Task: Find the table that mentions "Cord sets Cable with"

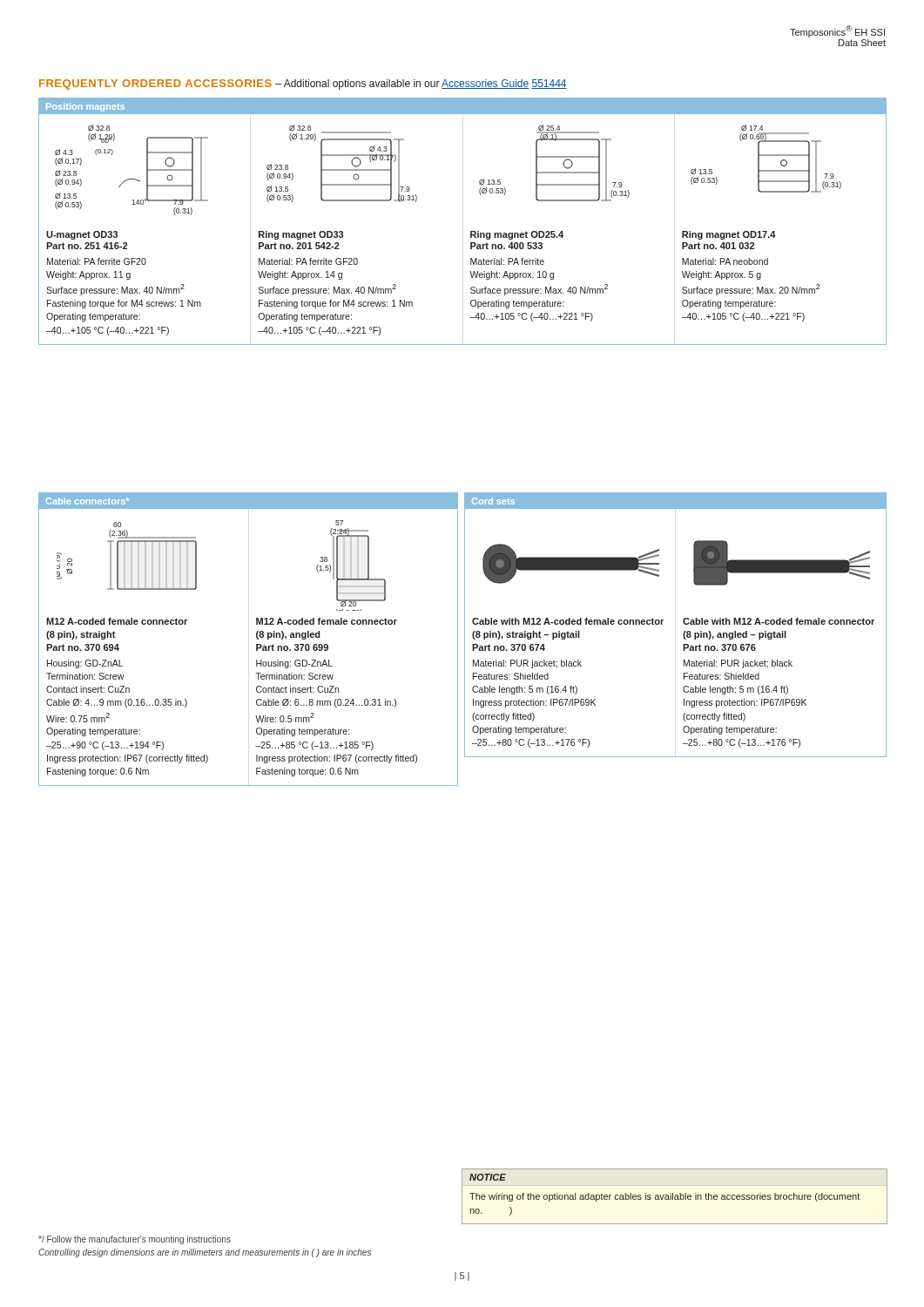Action: tap(675, 625)
